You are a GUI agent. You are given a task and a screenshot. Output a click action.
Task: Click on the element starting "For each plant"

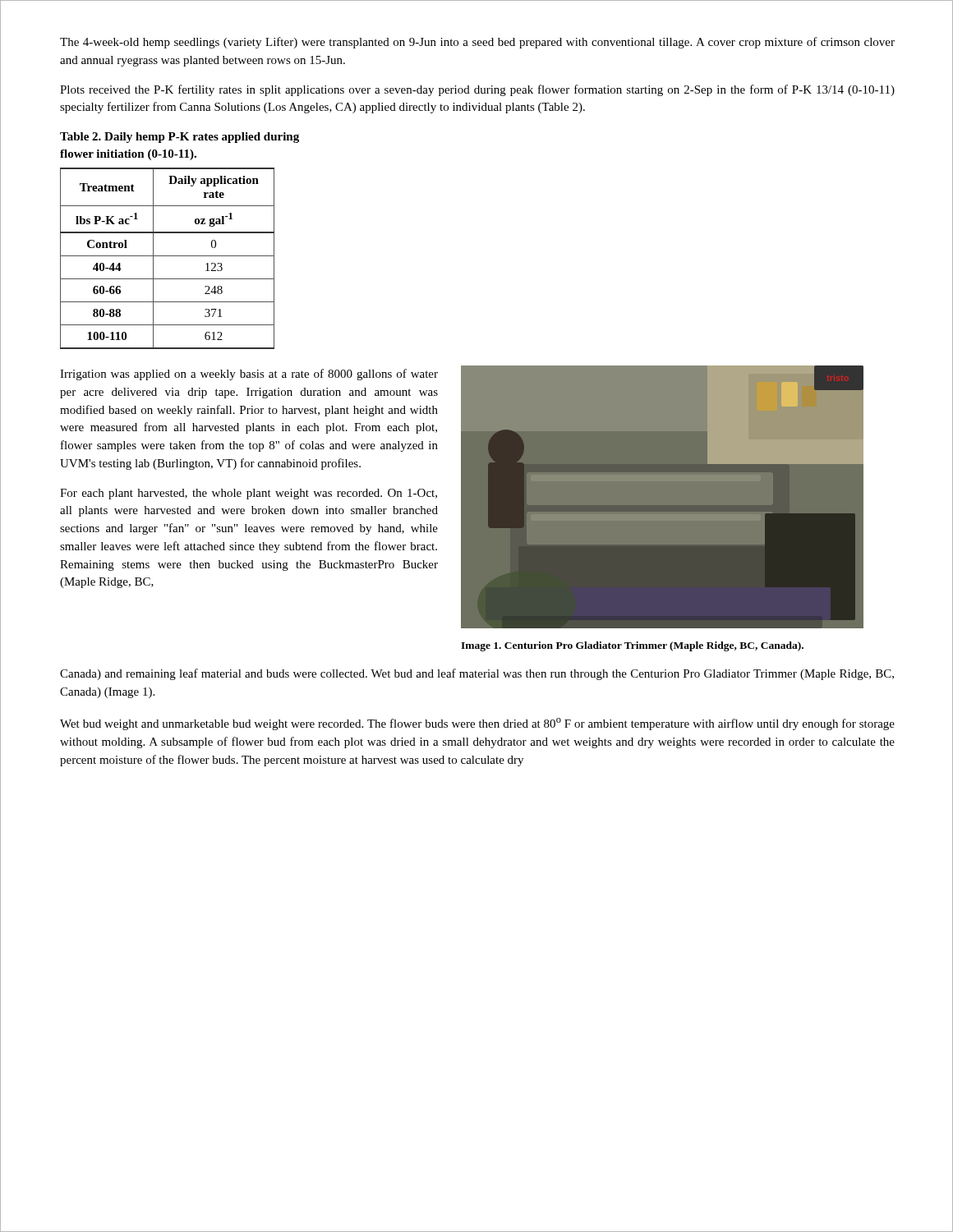point(249,537)
